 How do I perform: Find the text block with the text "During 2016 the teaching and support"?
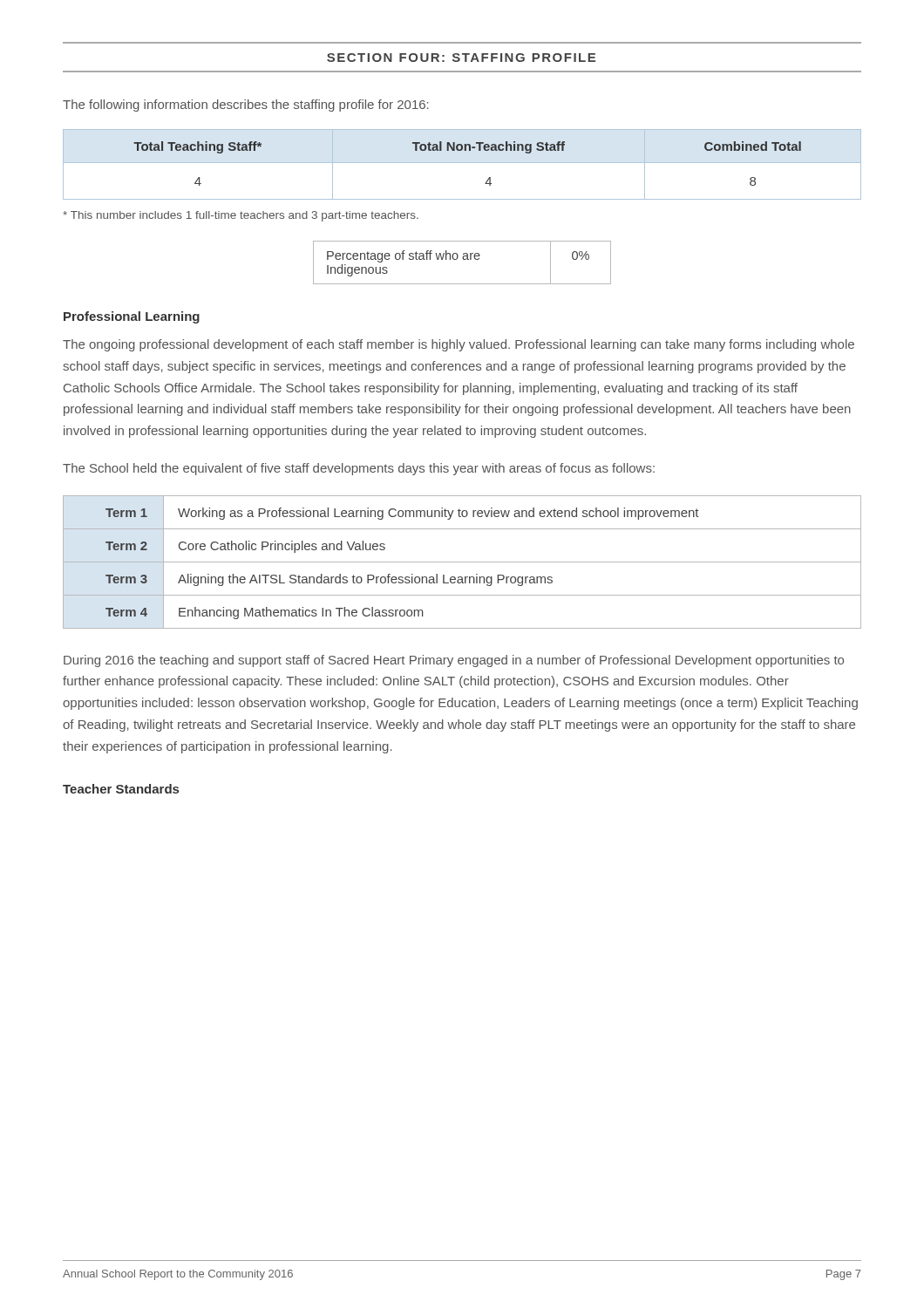461,702
